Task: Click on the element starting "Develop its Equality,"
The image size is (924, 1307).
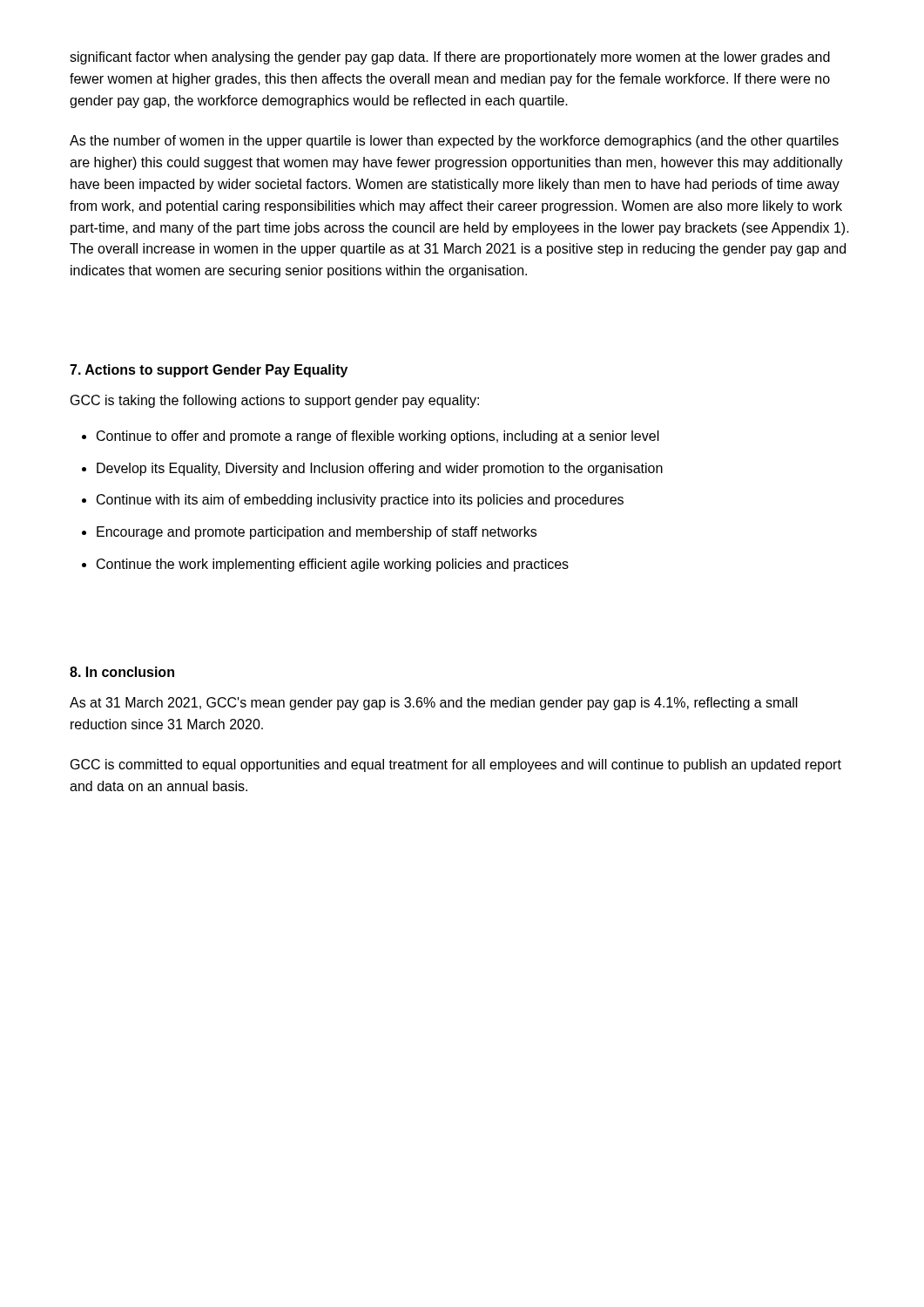Action: pos(475,469)
